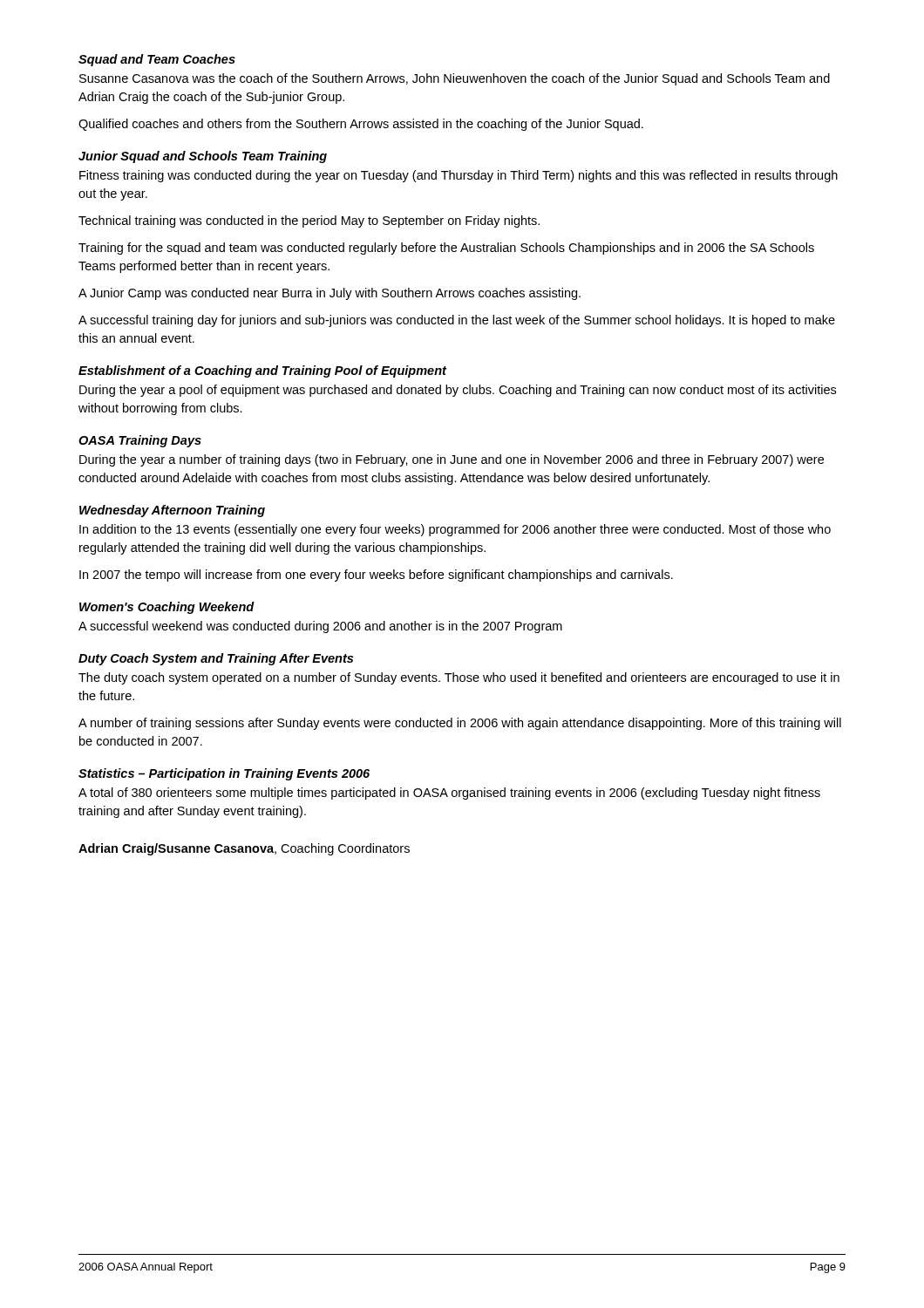Screen dimensions: 1308x924
Task: Locate the text starting "The duty coach system operated"
Action: tap(462, 687)
